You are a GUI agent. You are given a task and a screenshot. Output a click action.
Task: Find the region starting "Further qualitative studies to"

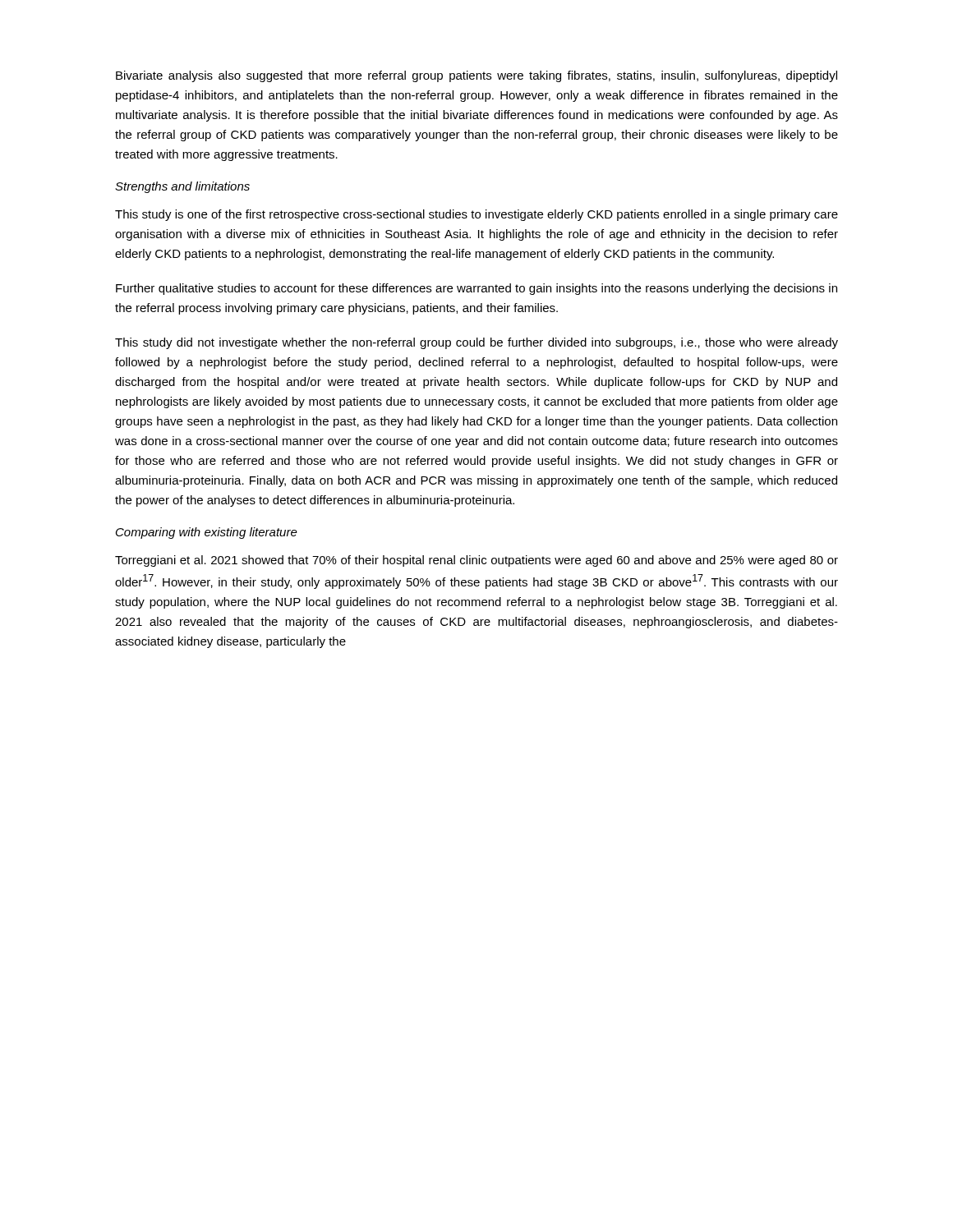pyautogui.click(x=476, y=298)
